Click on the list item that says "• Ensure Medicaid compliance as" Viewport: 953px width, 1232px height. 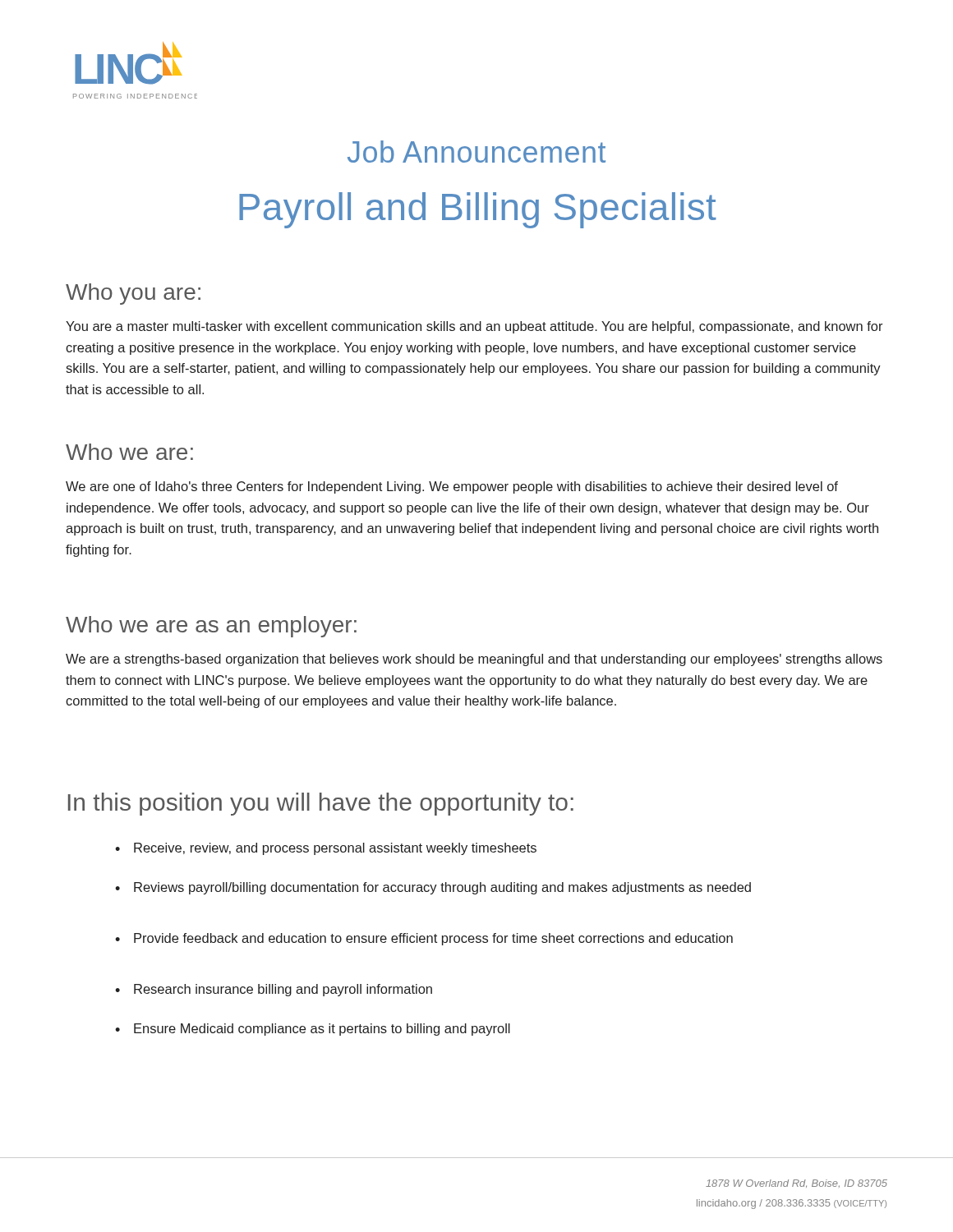(x=501, y=1030)
